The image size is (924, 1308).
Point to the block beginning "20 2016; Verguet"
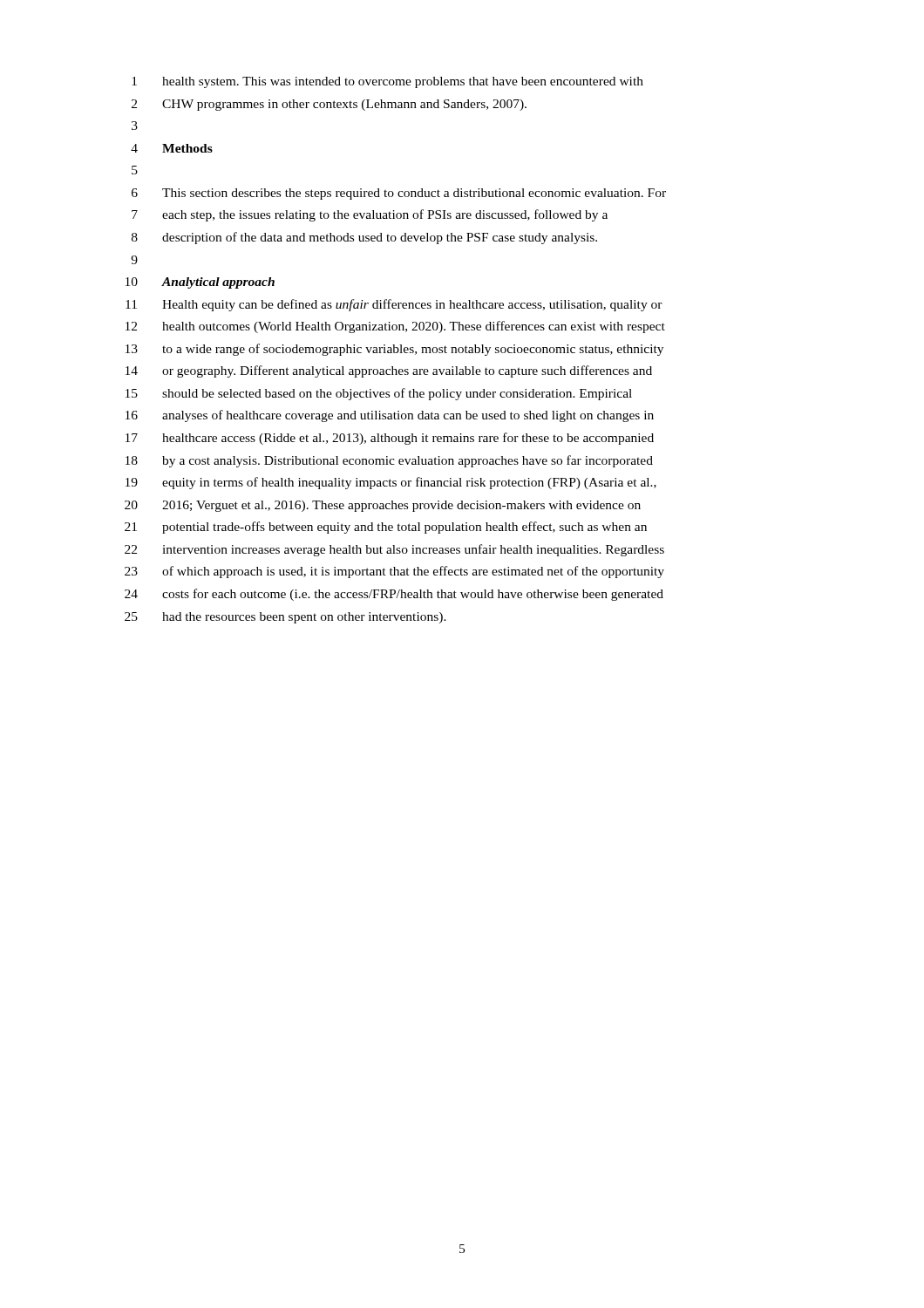pyautogui.click(x=462, y=504)
